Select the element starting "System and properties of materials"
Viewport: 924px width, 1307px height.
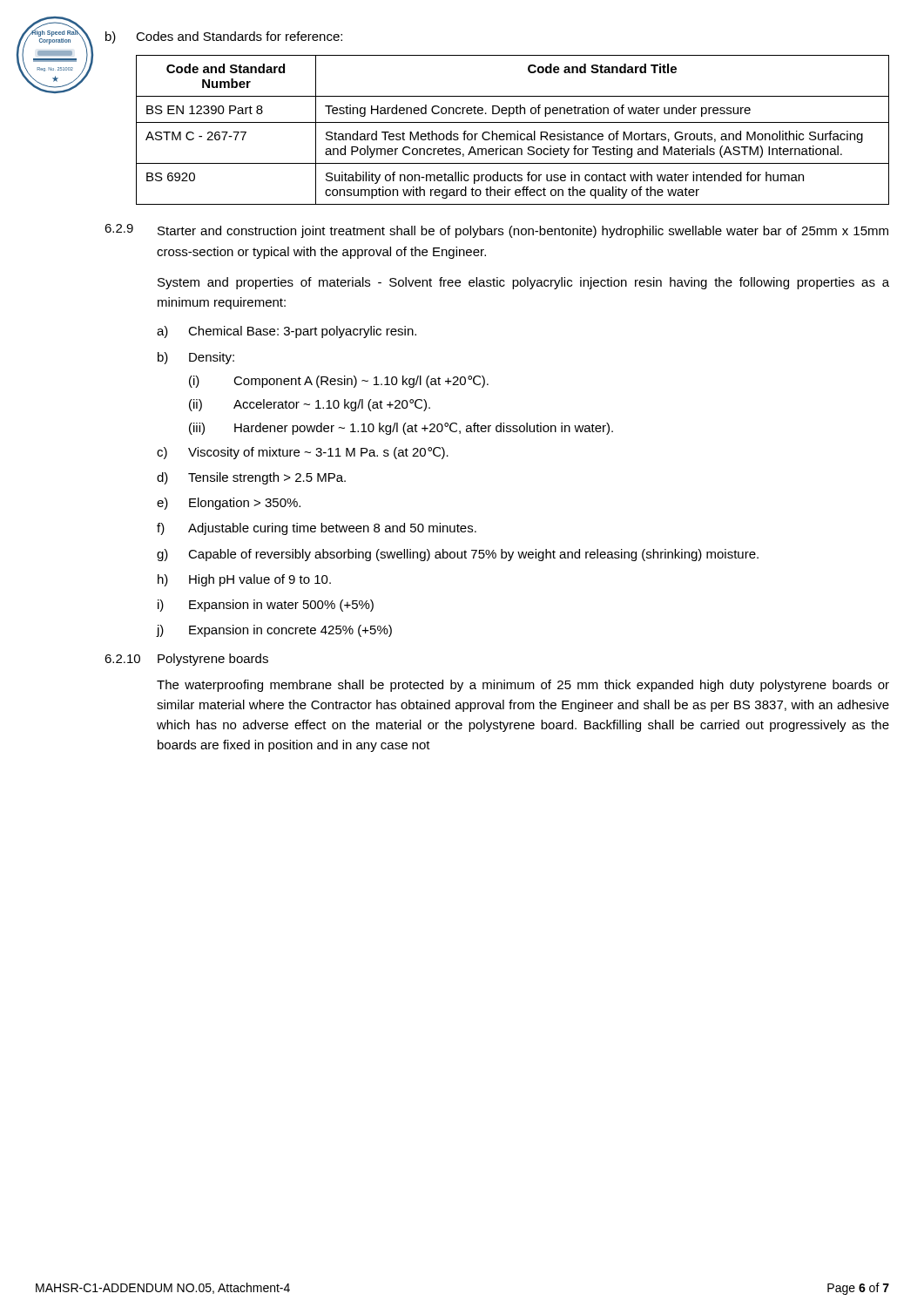tap(523, 292)
